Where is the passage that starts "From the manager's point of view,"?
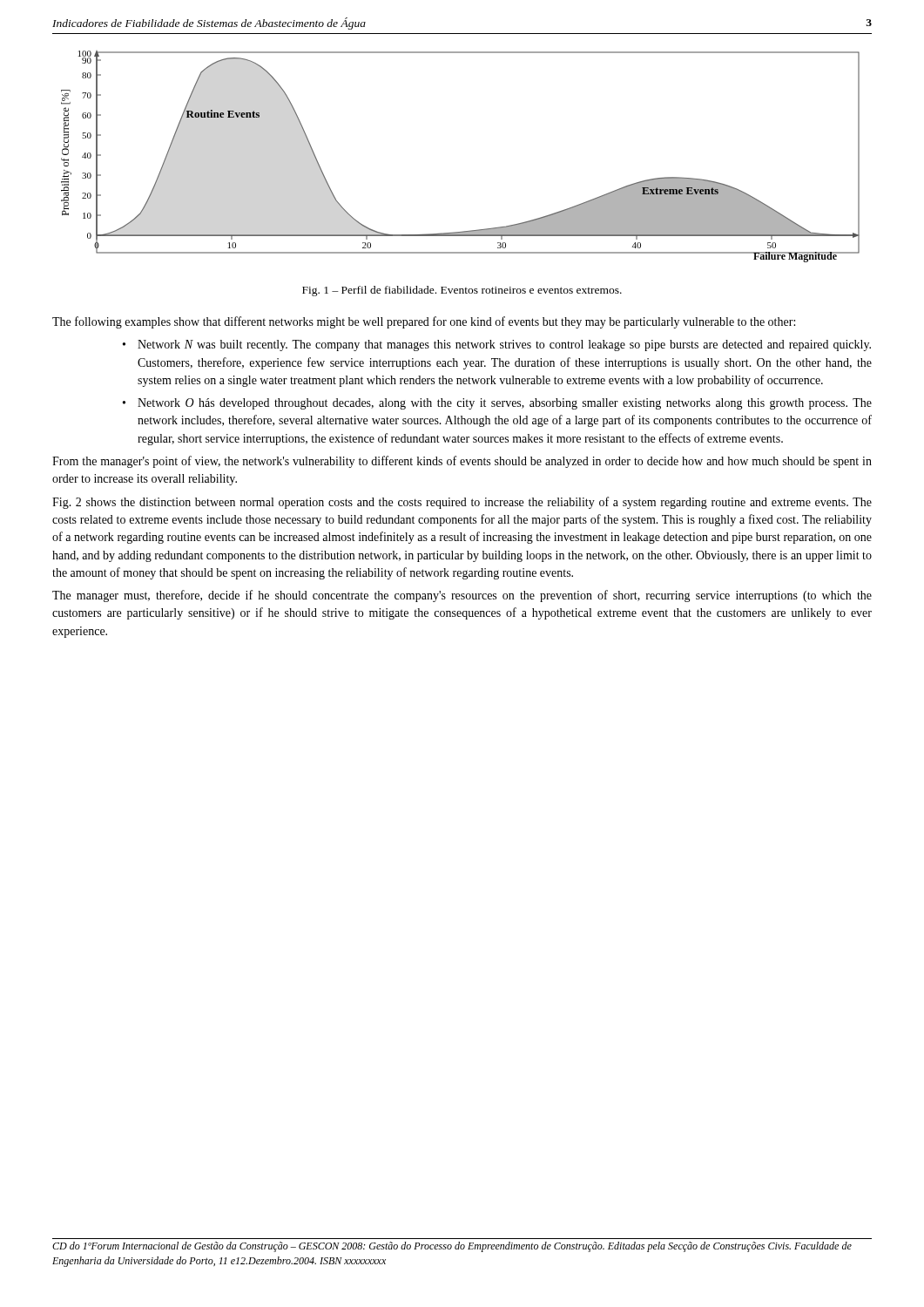The image size is (924, 1307). 462,470
